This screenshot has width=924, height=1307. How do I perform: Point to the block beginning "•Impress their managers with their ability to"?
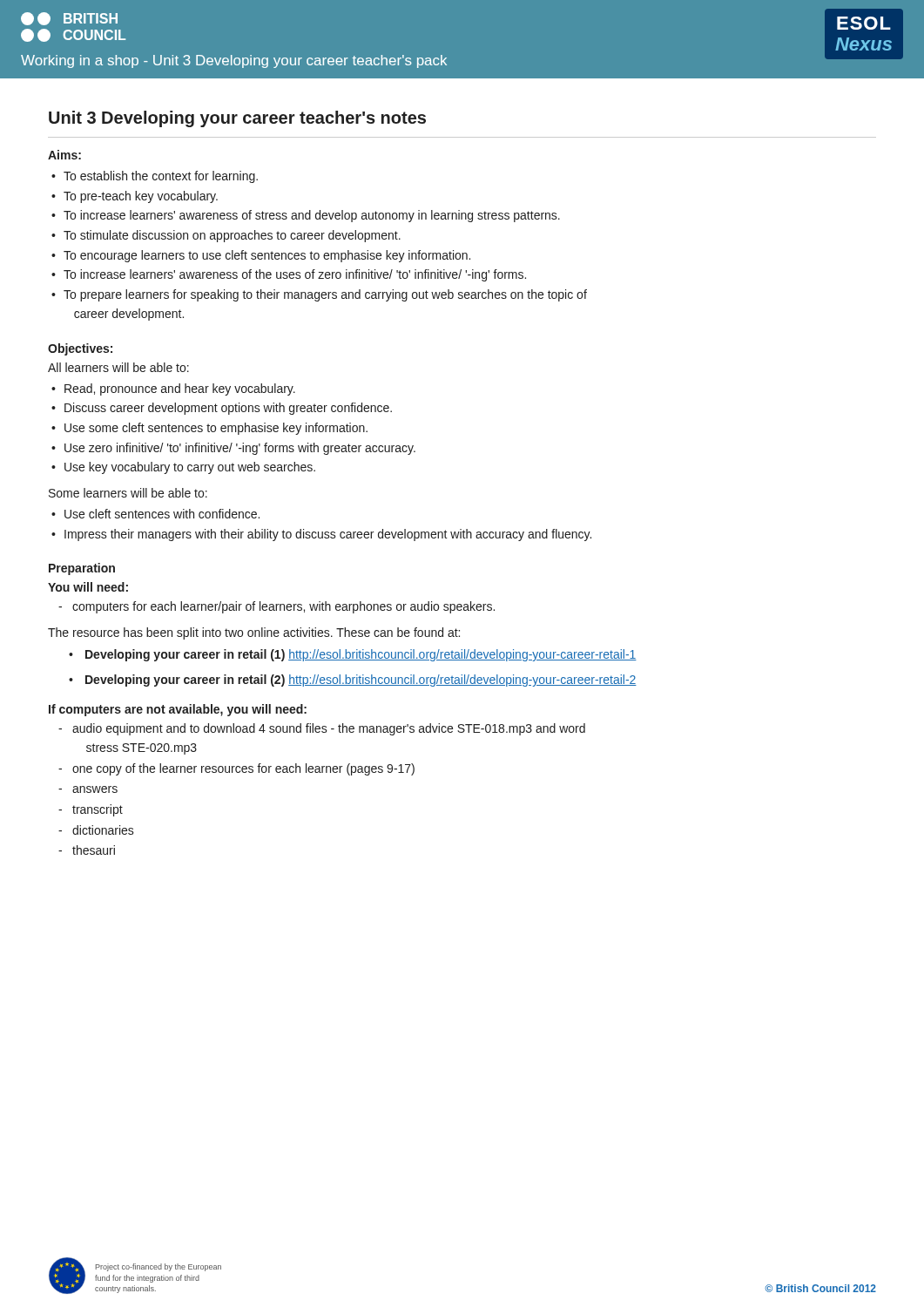(322, 535)
